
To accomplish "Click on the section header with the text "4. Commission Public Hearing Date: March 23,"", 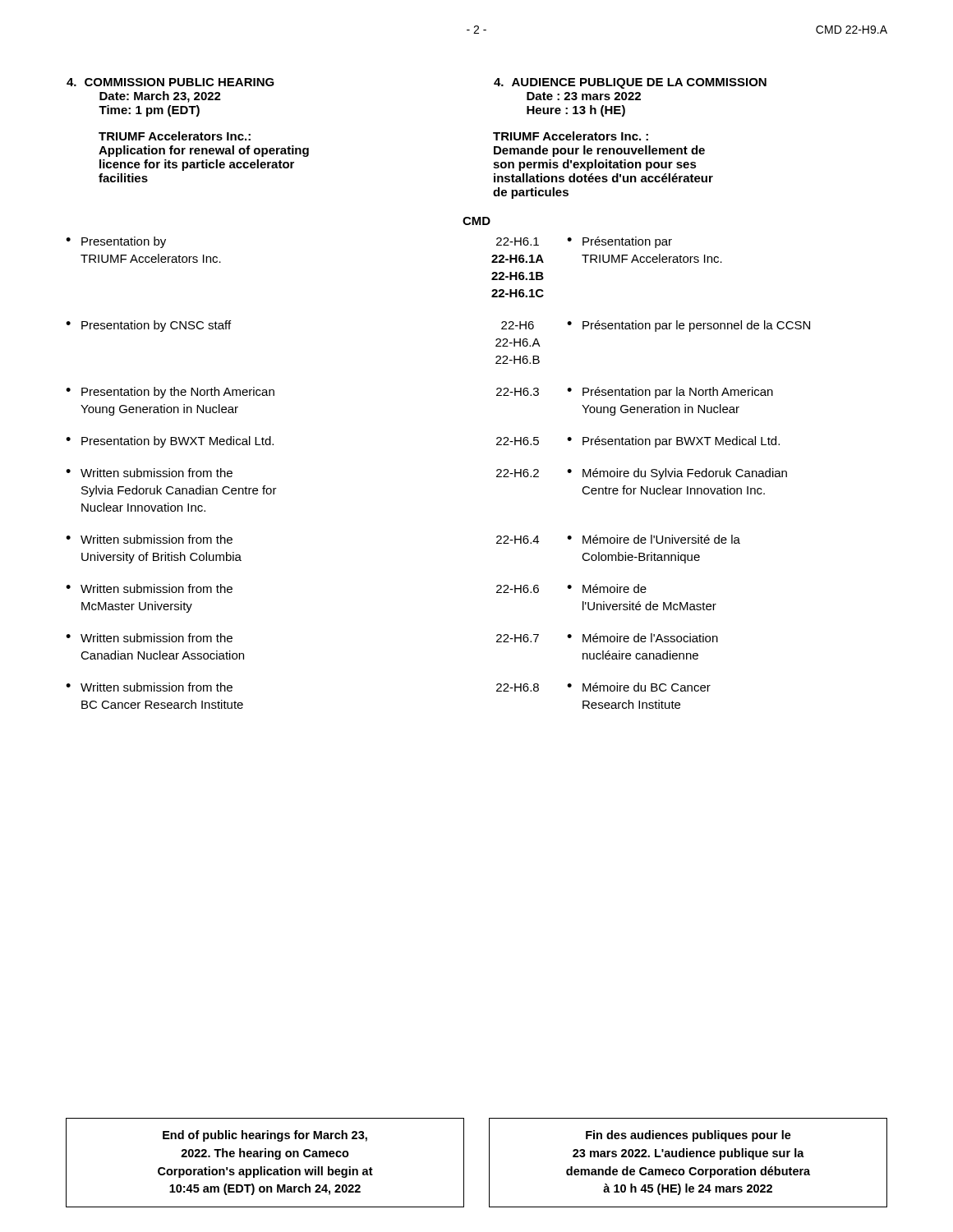I will click(x=171, y=96).
